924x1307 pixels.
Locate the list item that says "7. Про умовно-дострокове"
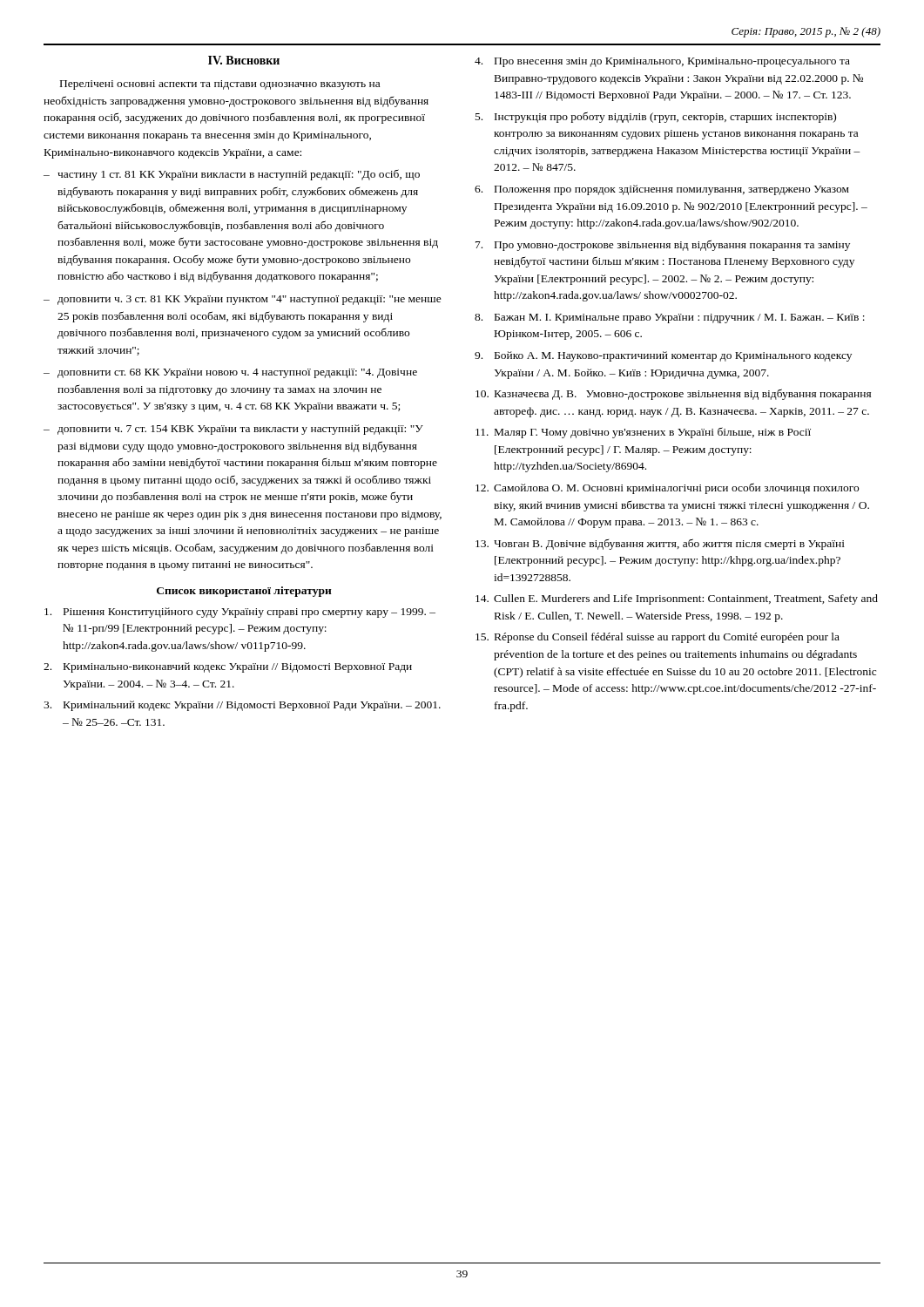click(678, 270)
